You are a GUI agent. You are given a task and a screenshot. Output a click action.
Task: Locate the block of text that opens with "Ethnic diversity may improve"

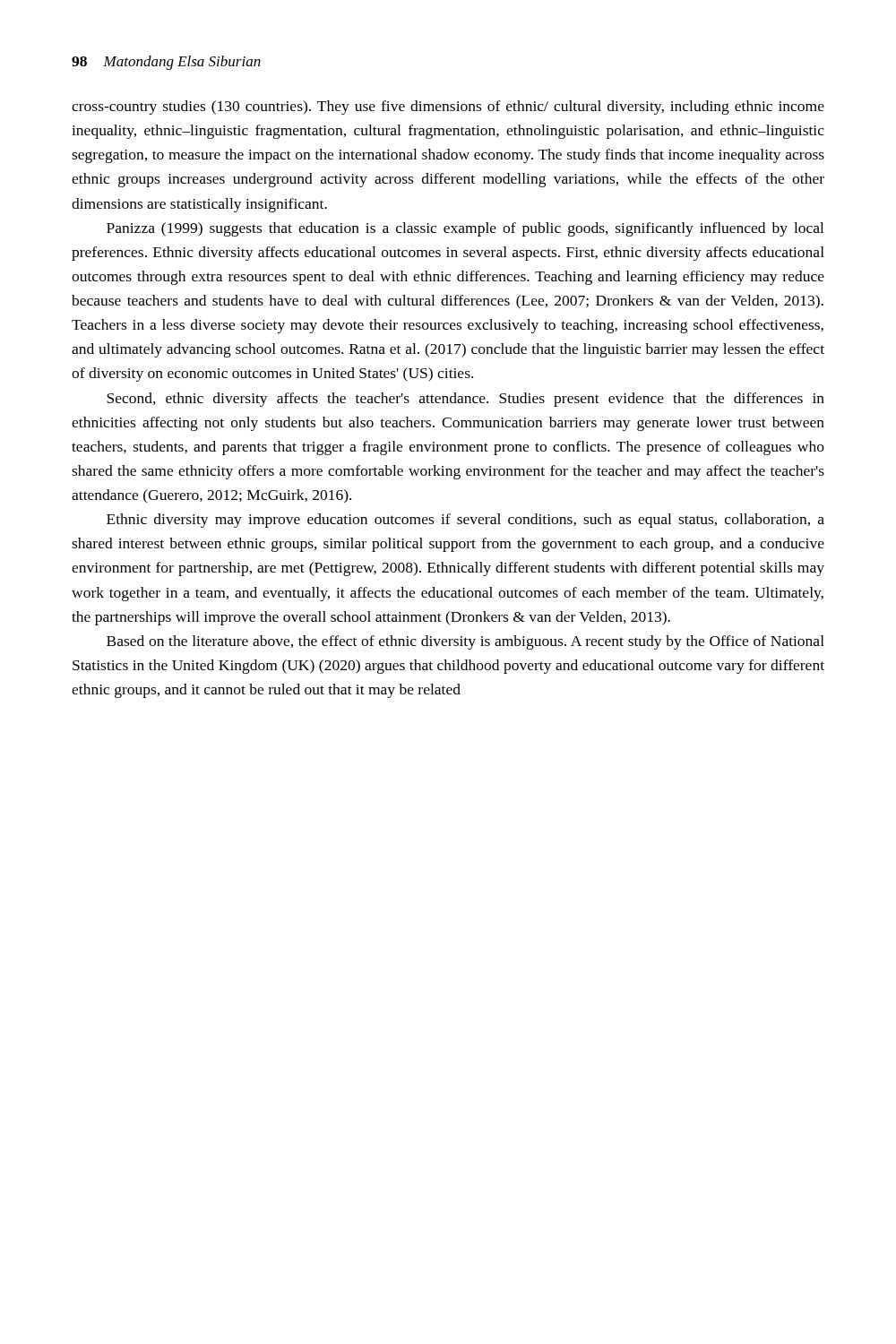point(448,568)
